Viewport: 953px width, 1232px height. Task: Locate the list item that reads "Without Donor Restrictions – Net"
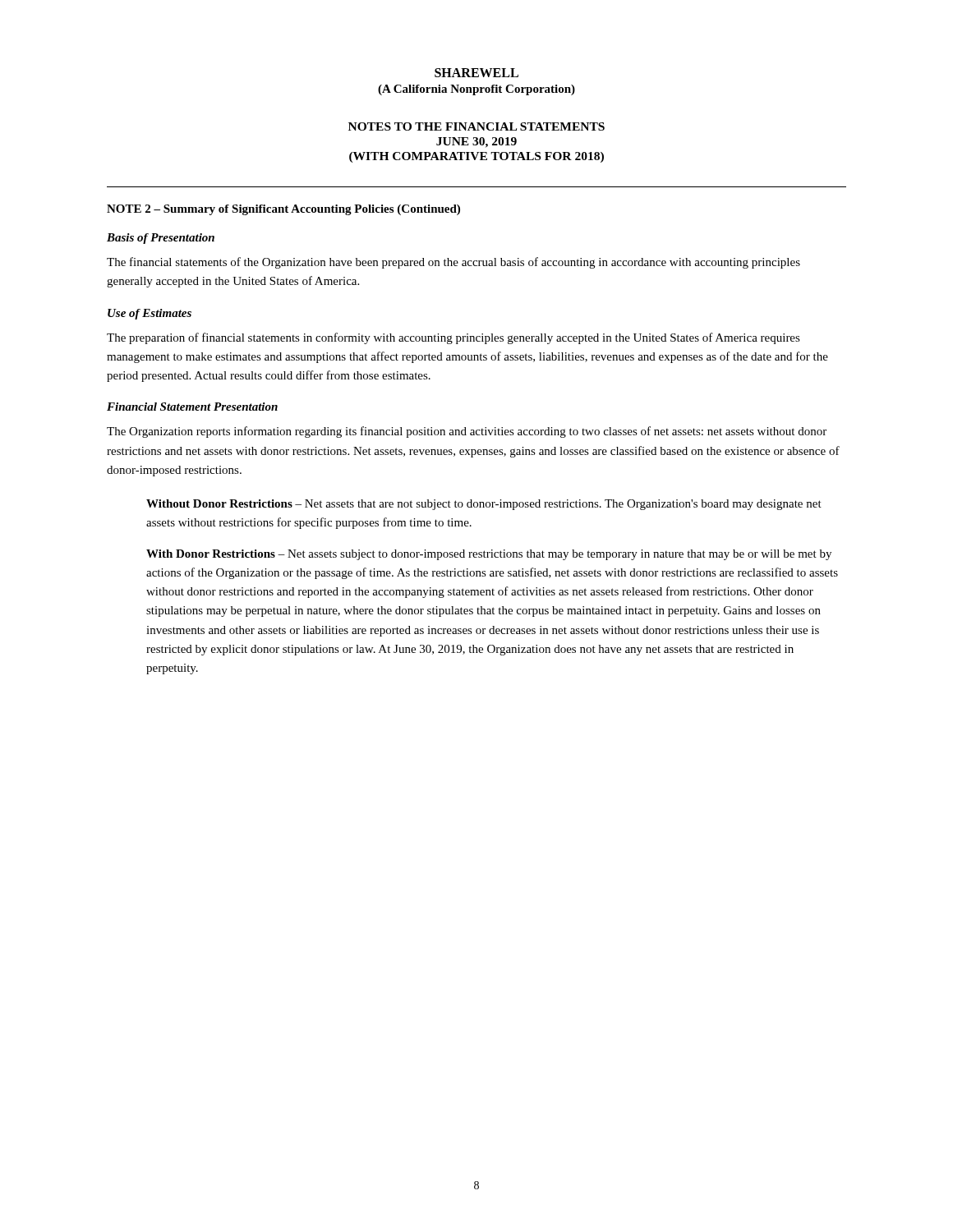coord(496,513)
